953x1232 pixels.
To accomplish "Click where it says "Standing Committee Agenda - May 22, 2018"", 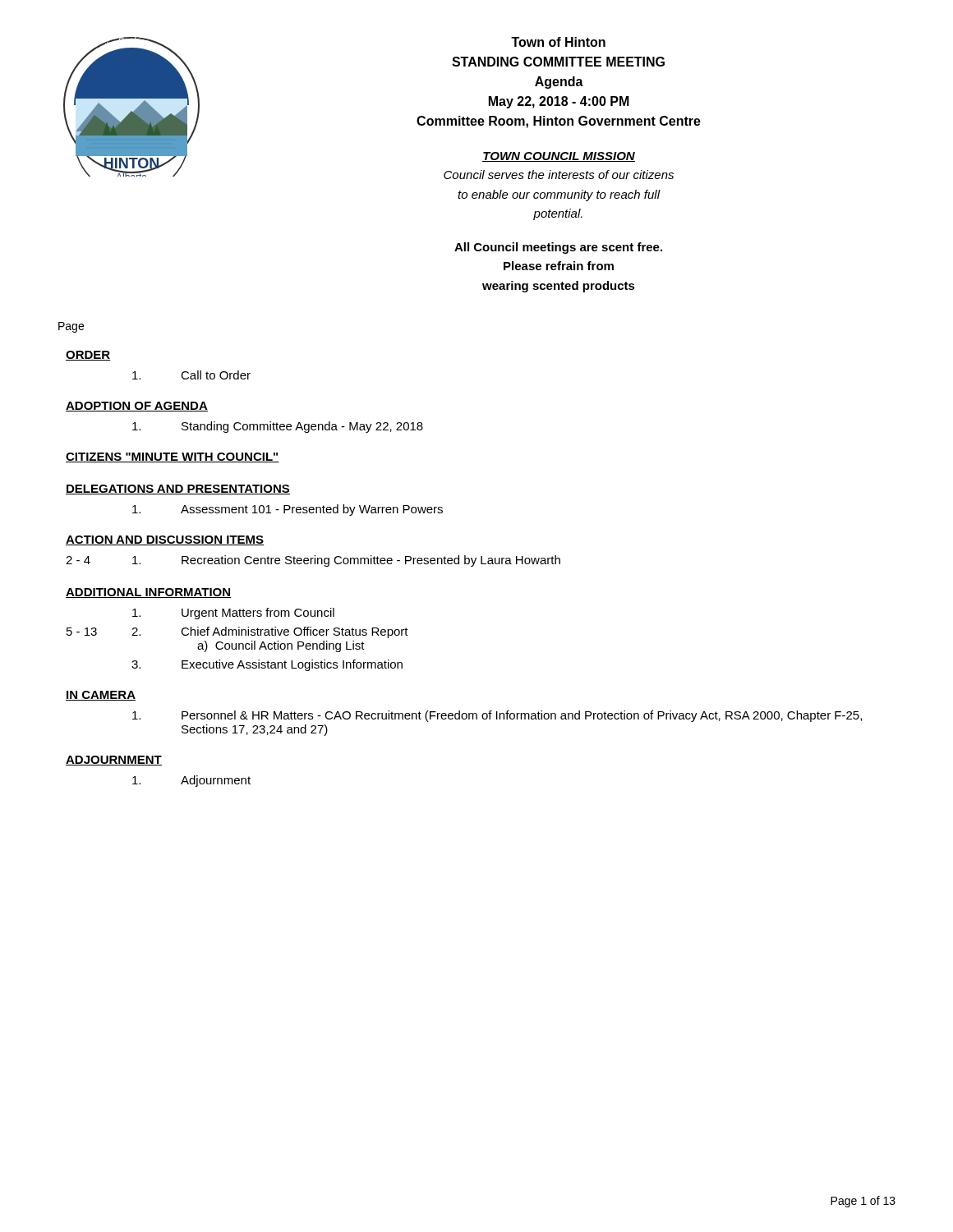I will click(278, 427).
